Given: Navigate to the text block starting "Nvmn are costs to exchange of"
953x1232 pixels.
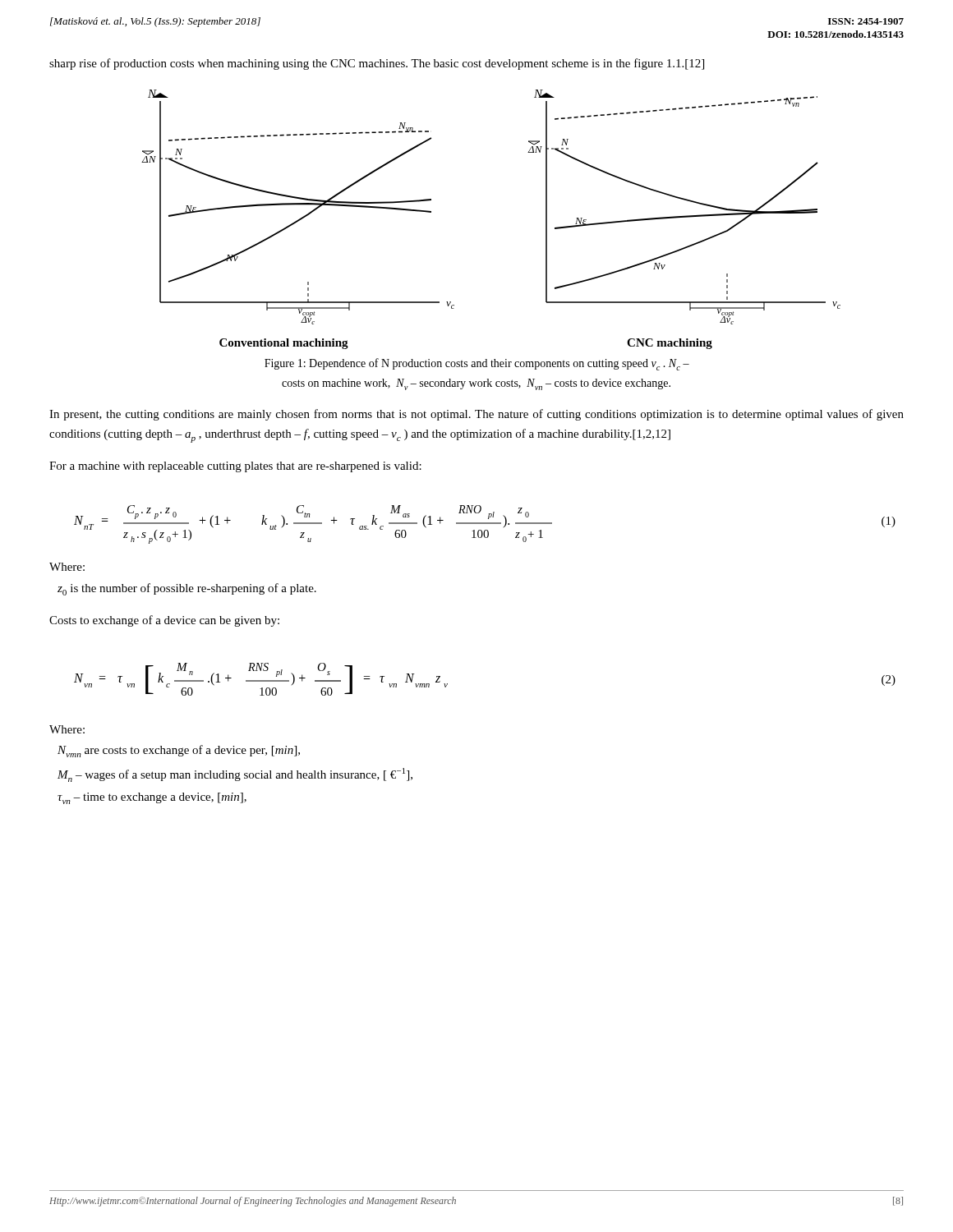Looking at the screenshot, I should tap(179, 751).
